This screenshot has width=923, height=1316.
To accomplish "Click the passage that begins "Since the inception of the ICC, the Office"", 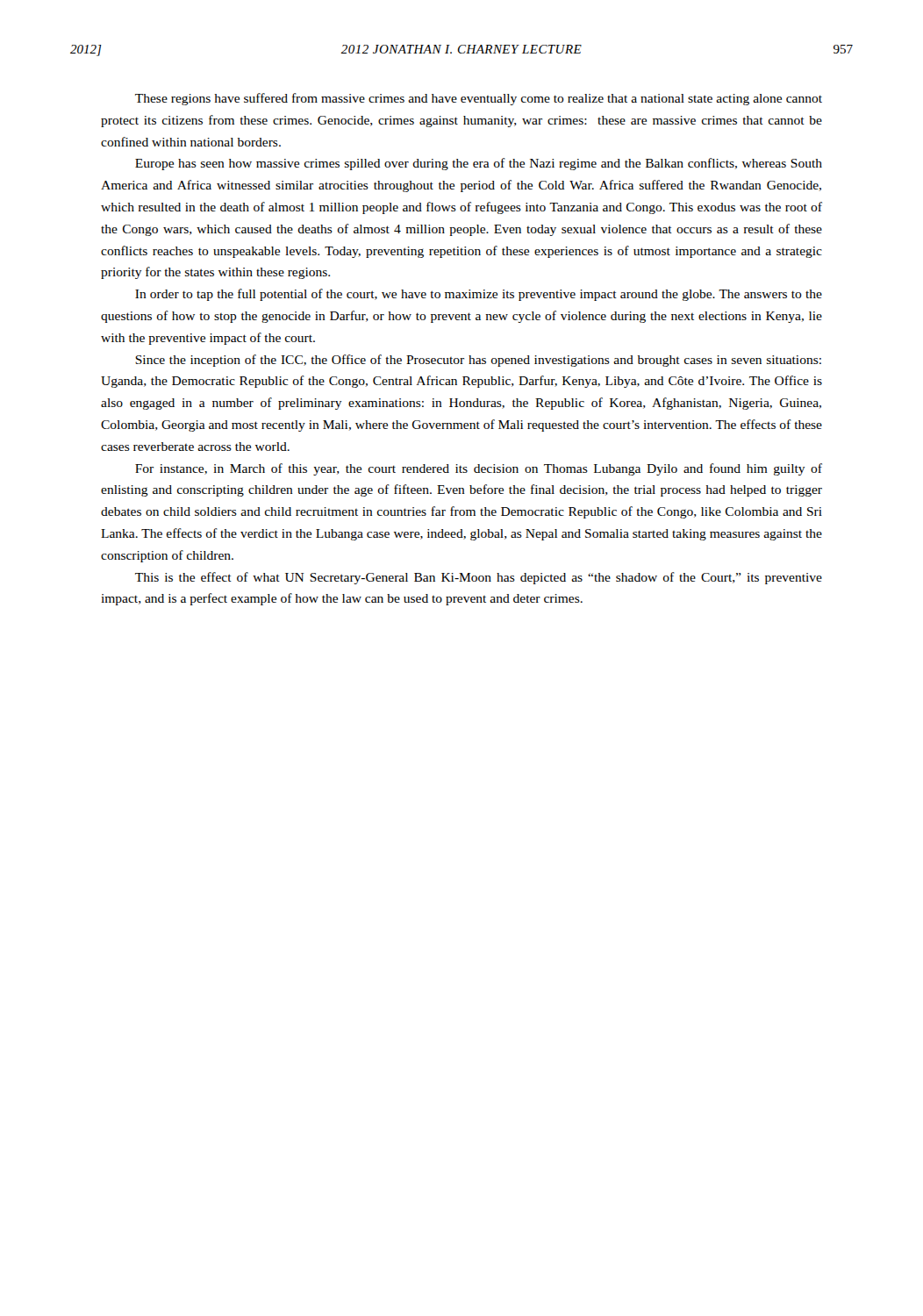I will (x=462, y=403).
